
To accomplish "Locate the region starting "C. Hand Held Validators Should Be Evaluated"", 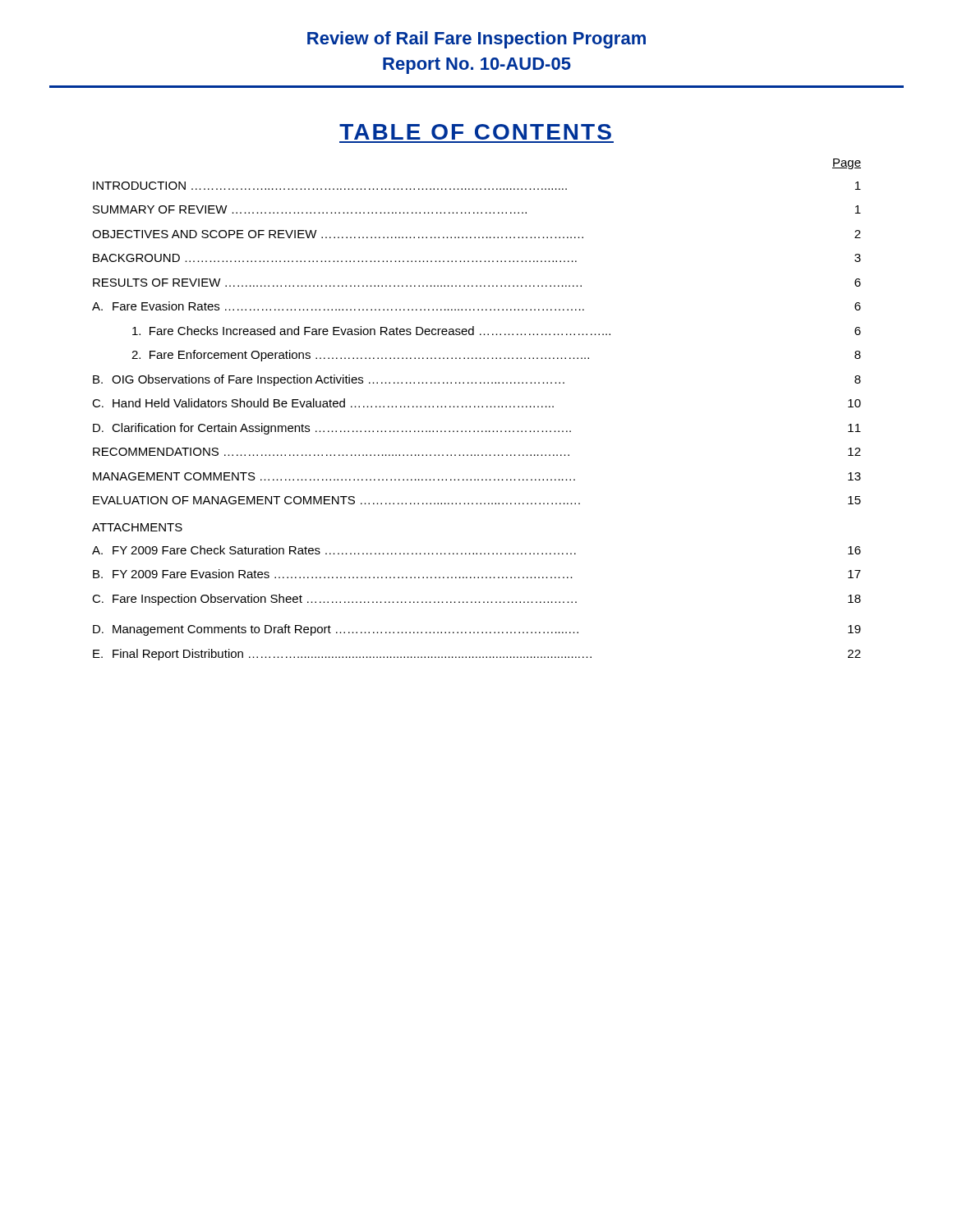I will point(476,404).
